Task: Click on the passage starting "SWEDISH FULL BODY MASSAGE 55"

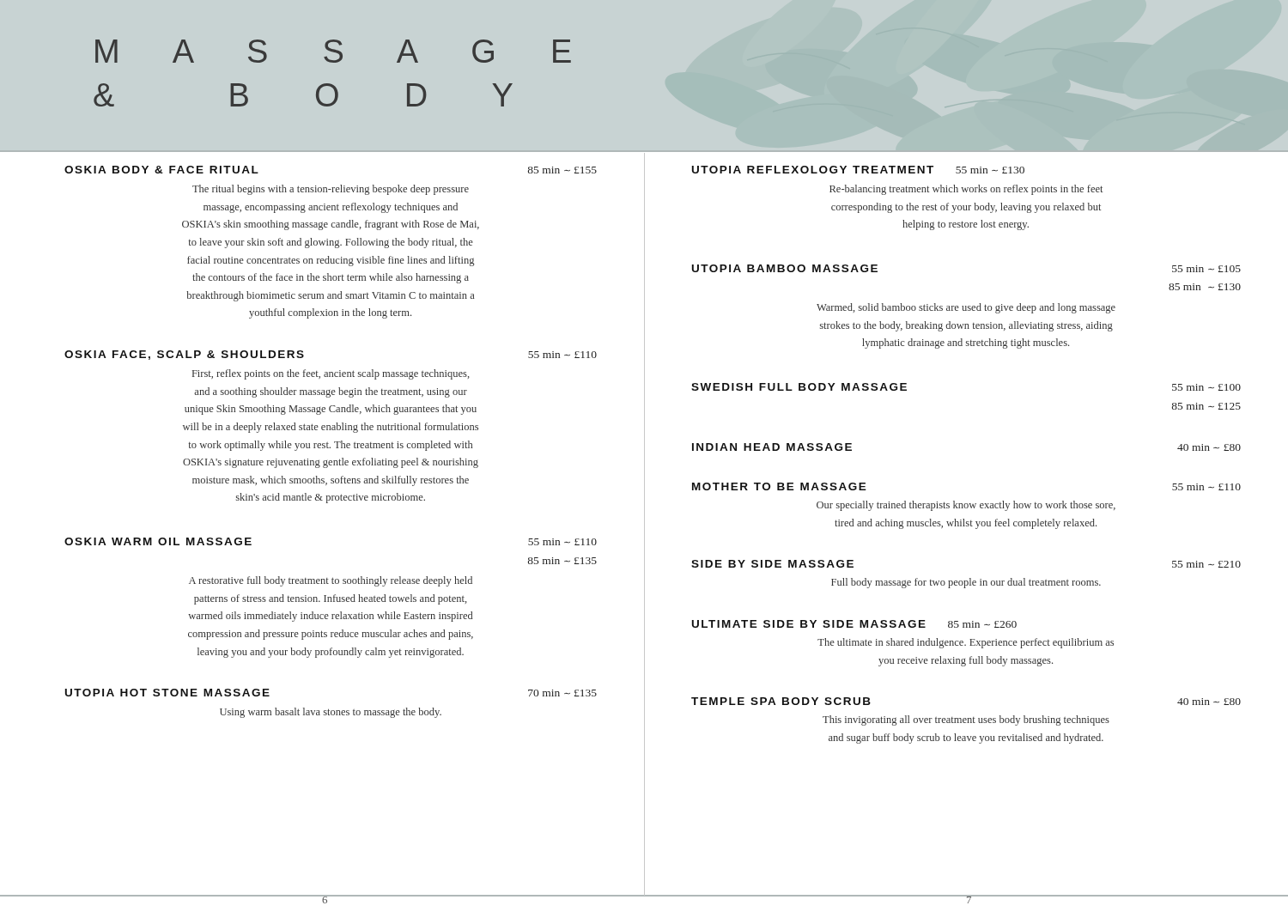Action: (802, 387)
